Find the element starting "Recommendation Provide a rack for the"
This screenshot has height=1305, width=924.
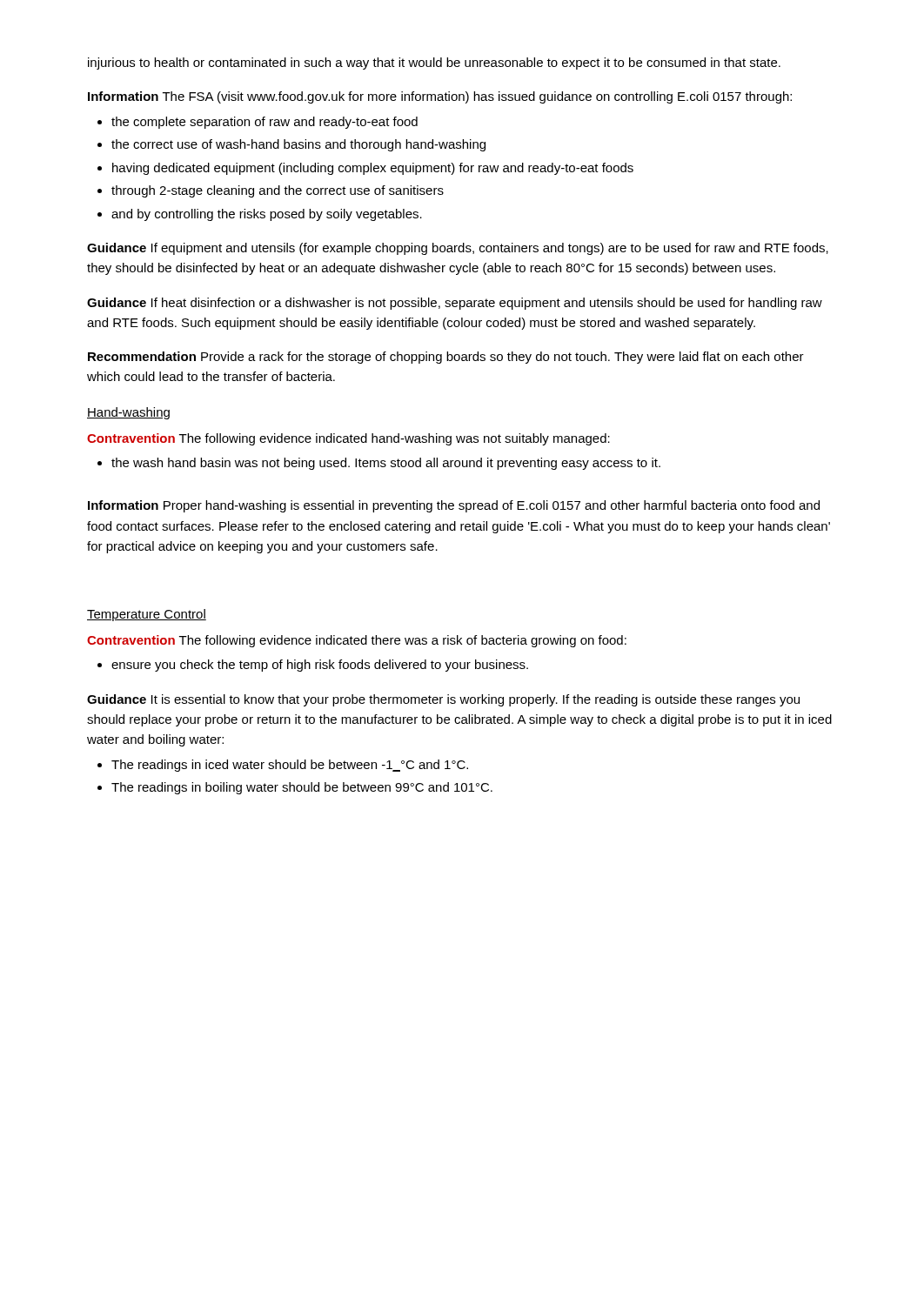tap(445, 366)
